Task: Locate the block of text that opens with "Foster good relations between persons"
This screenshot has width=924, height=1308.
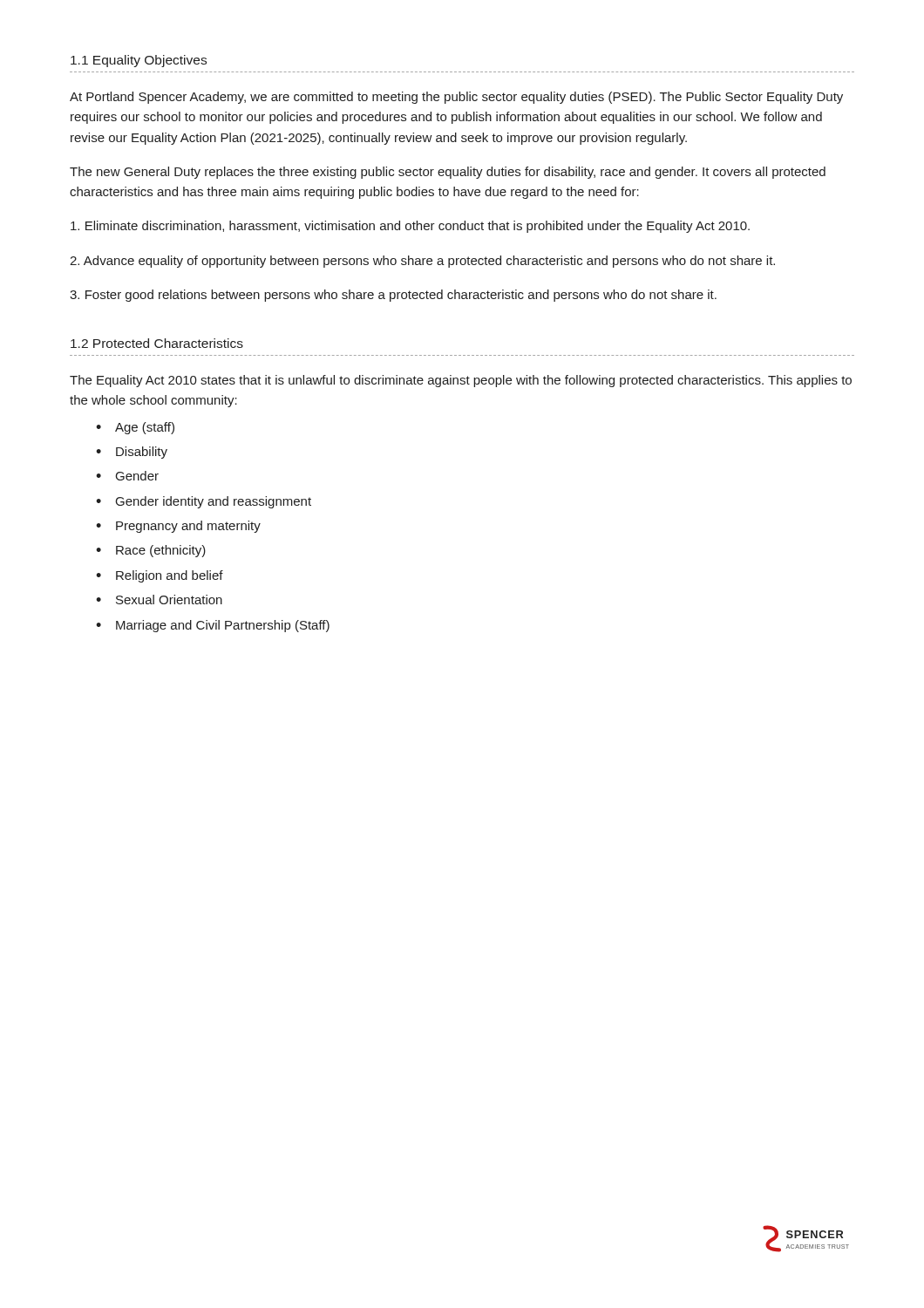Action: [x=394, y=294]
